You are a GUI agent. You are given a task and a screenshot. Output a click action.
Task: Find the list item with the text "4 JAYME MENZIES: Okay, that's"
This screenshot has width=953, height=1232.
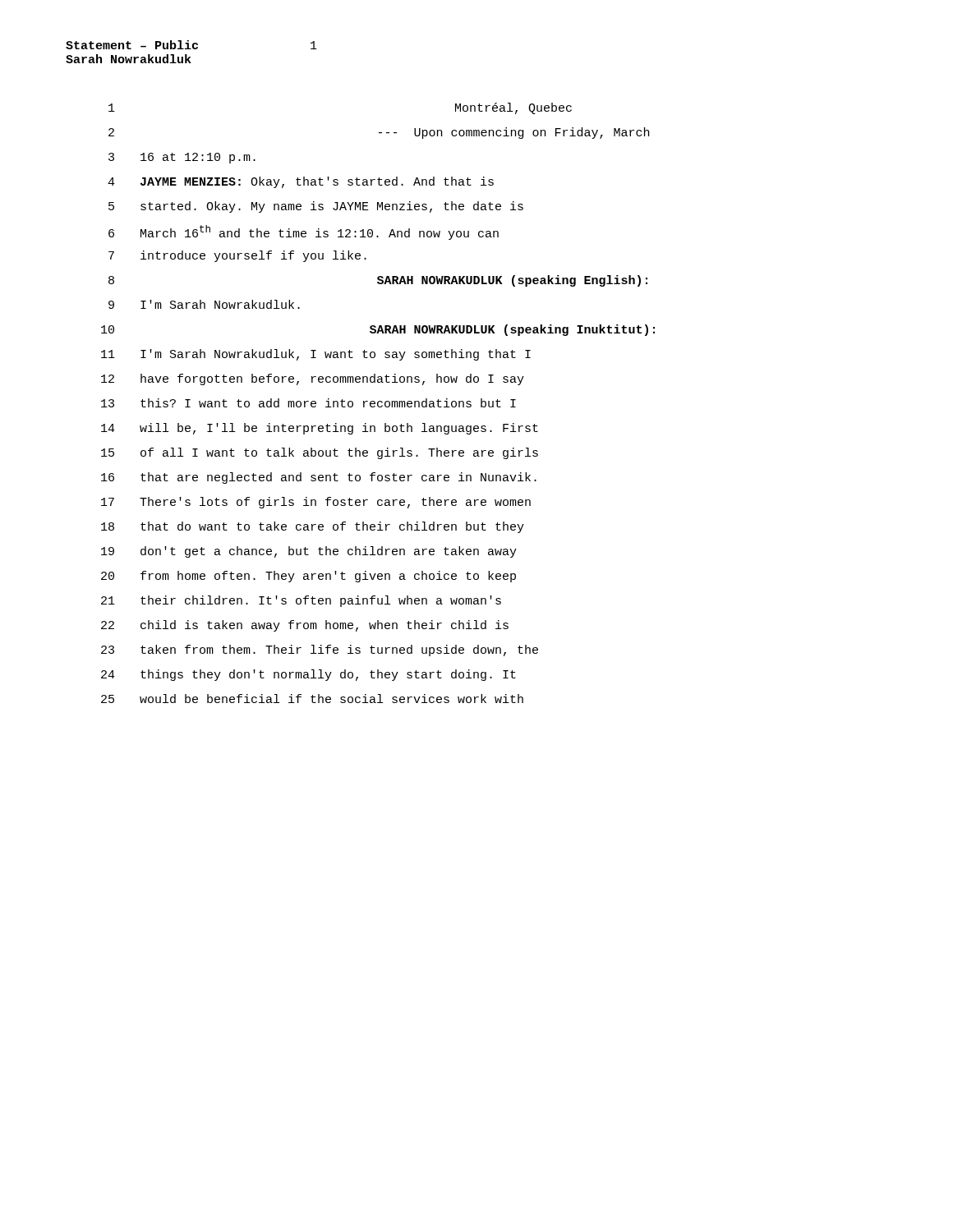click(x=476, y=183)
